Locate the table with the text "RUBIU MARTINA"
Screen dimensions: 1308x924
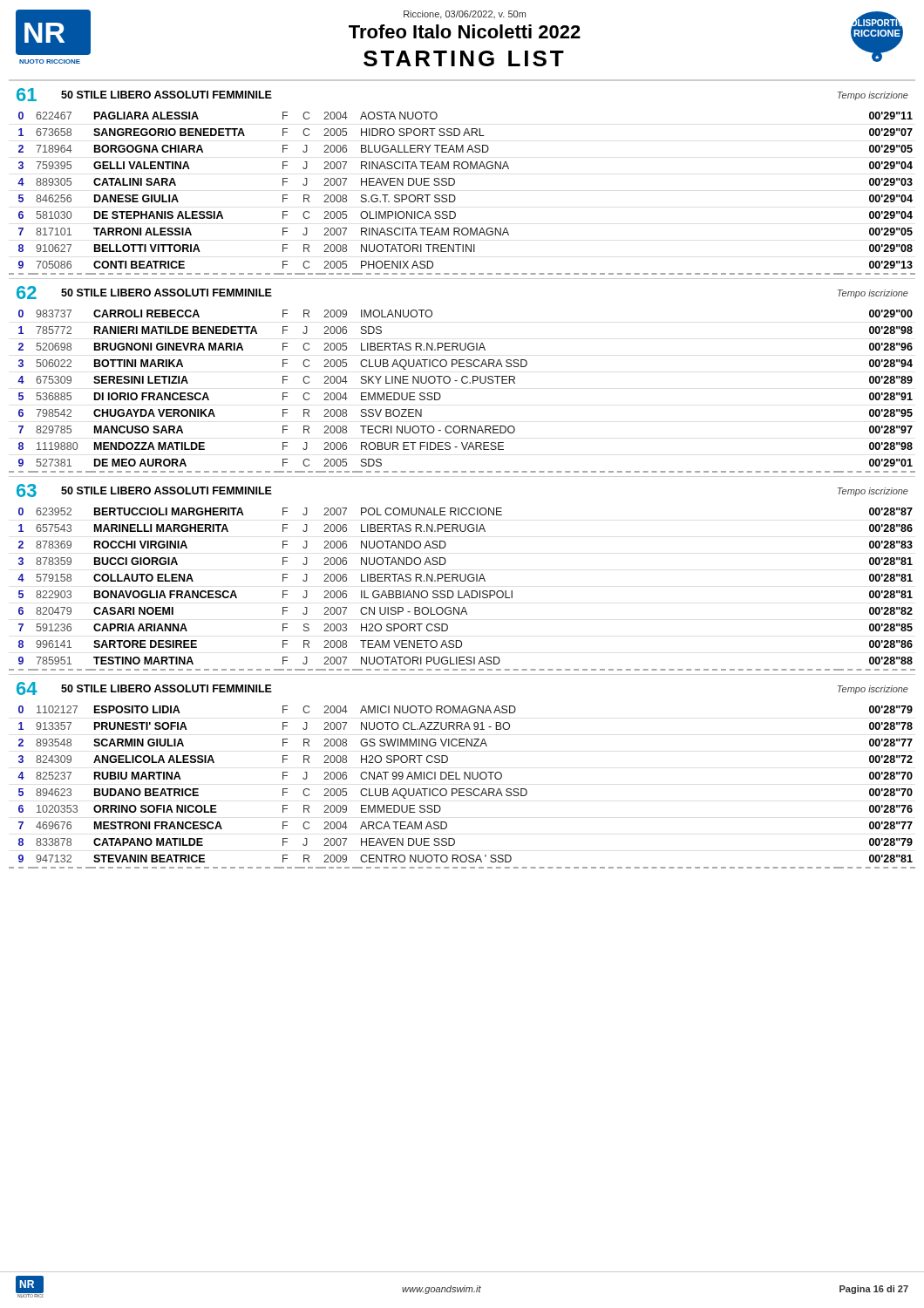(x=462, y=785)
